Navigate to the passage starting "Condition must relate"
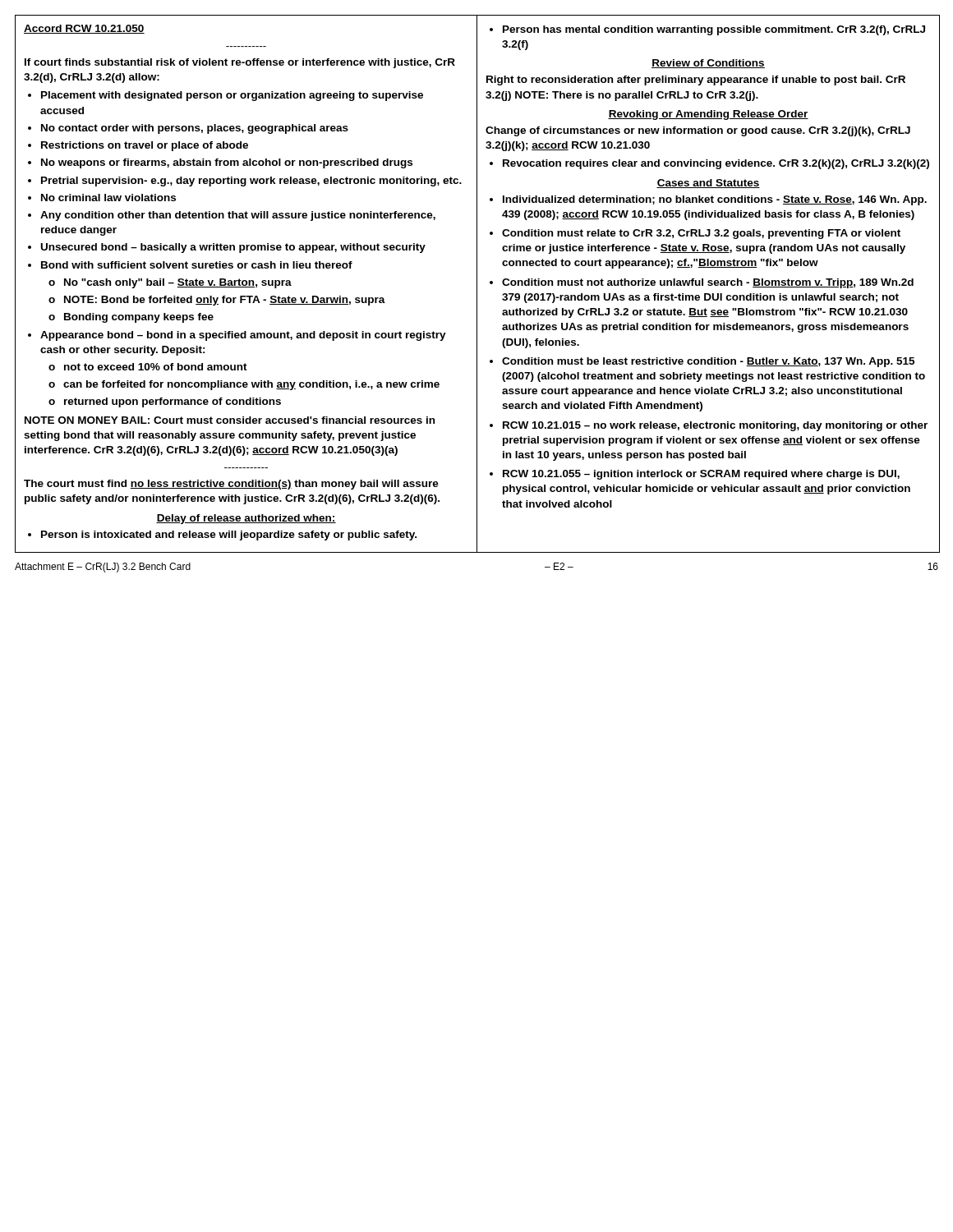Screen dimensions: 1232x953 pyautogui.click(x=704, y=248)
